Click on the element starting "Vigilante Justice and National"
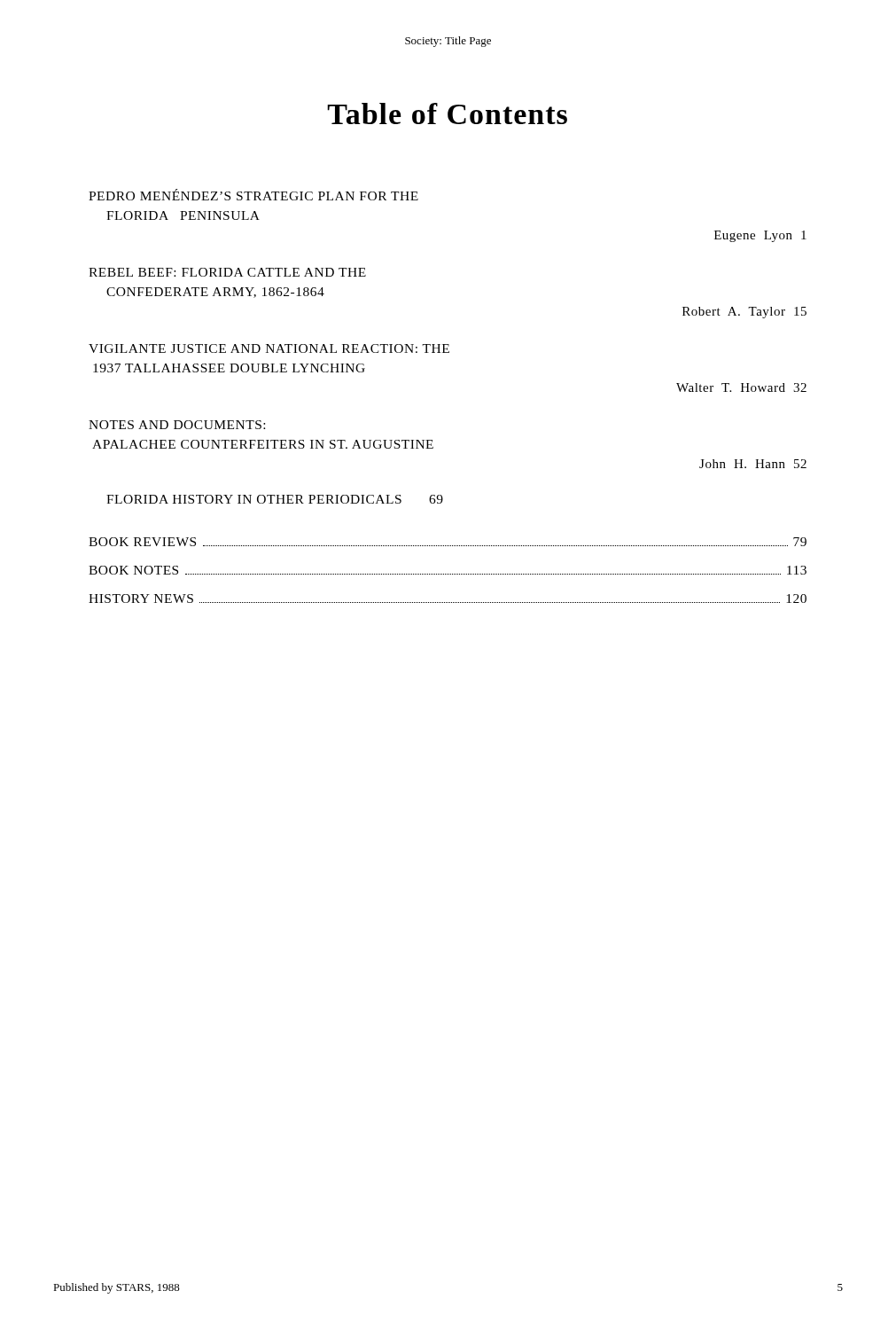The width and height of the screenshot is (896, 1330). point(269,348)
